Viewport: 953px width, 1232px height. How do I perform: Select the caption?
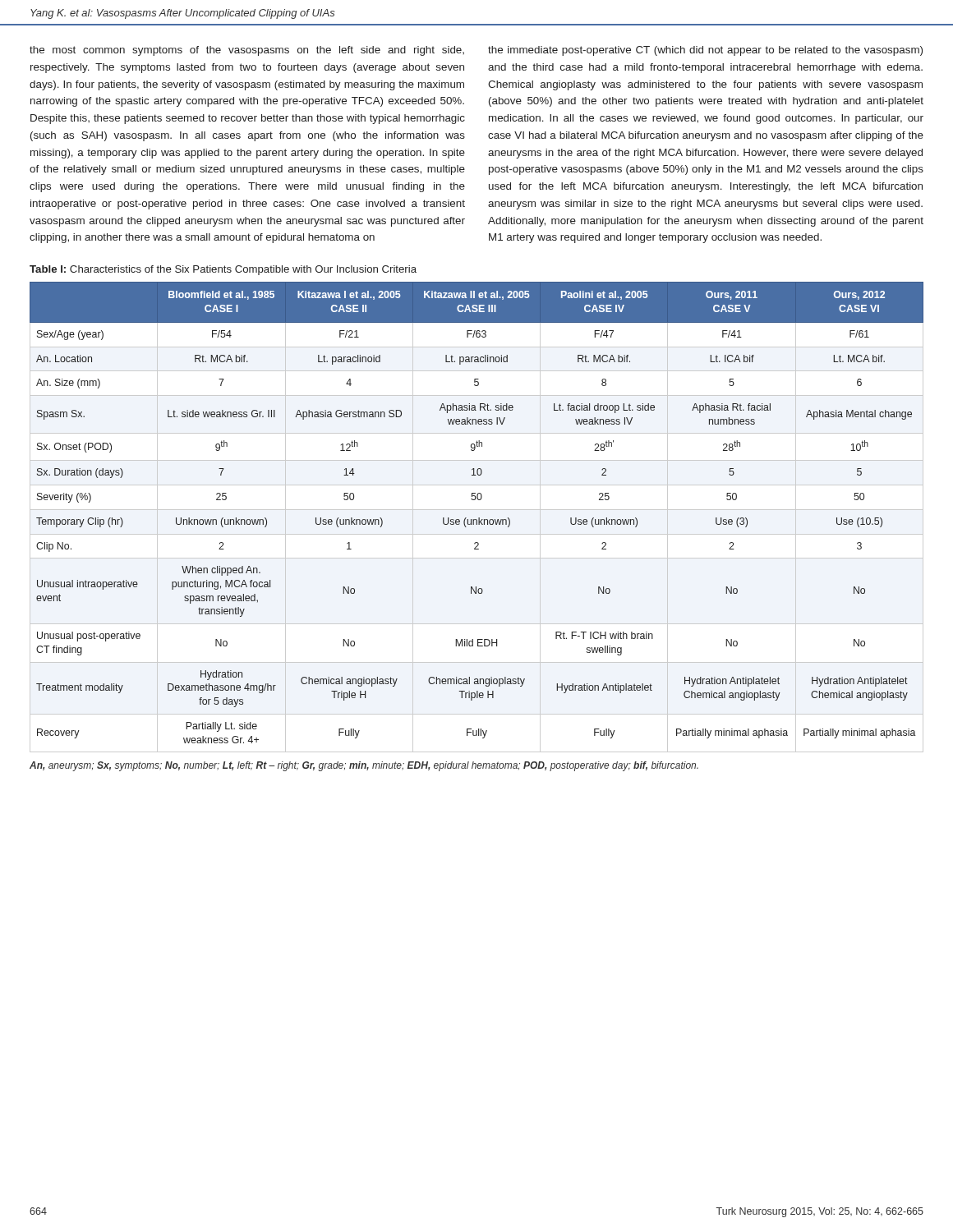tap(223, 269)
